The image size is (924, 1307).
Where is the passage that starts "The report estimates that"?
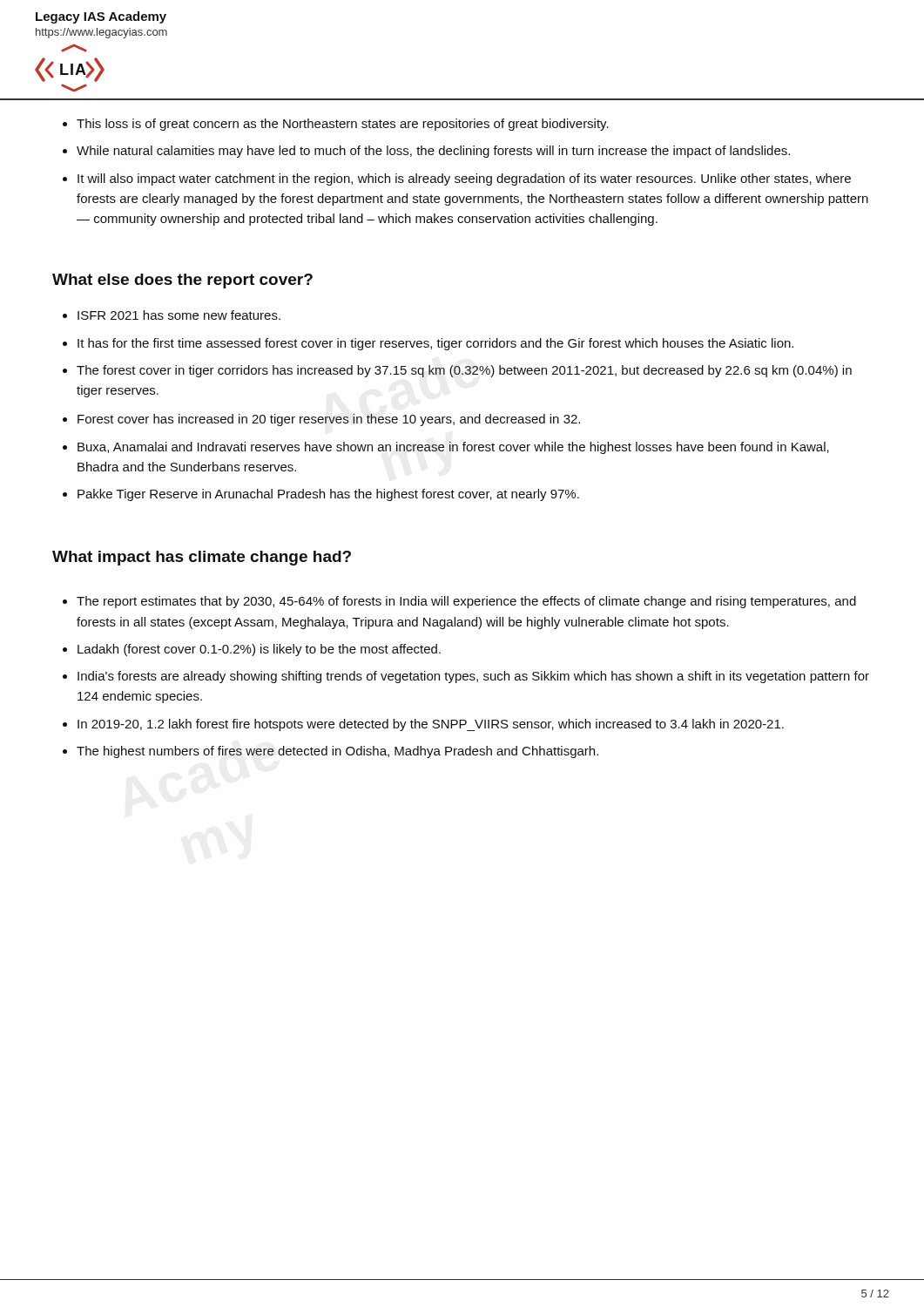[x=466, y=611]
